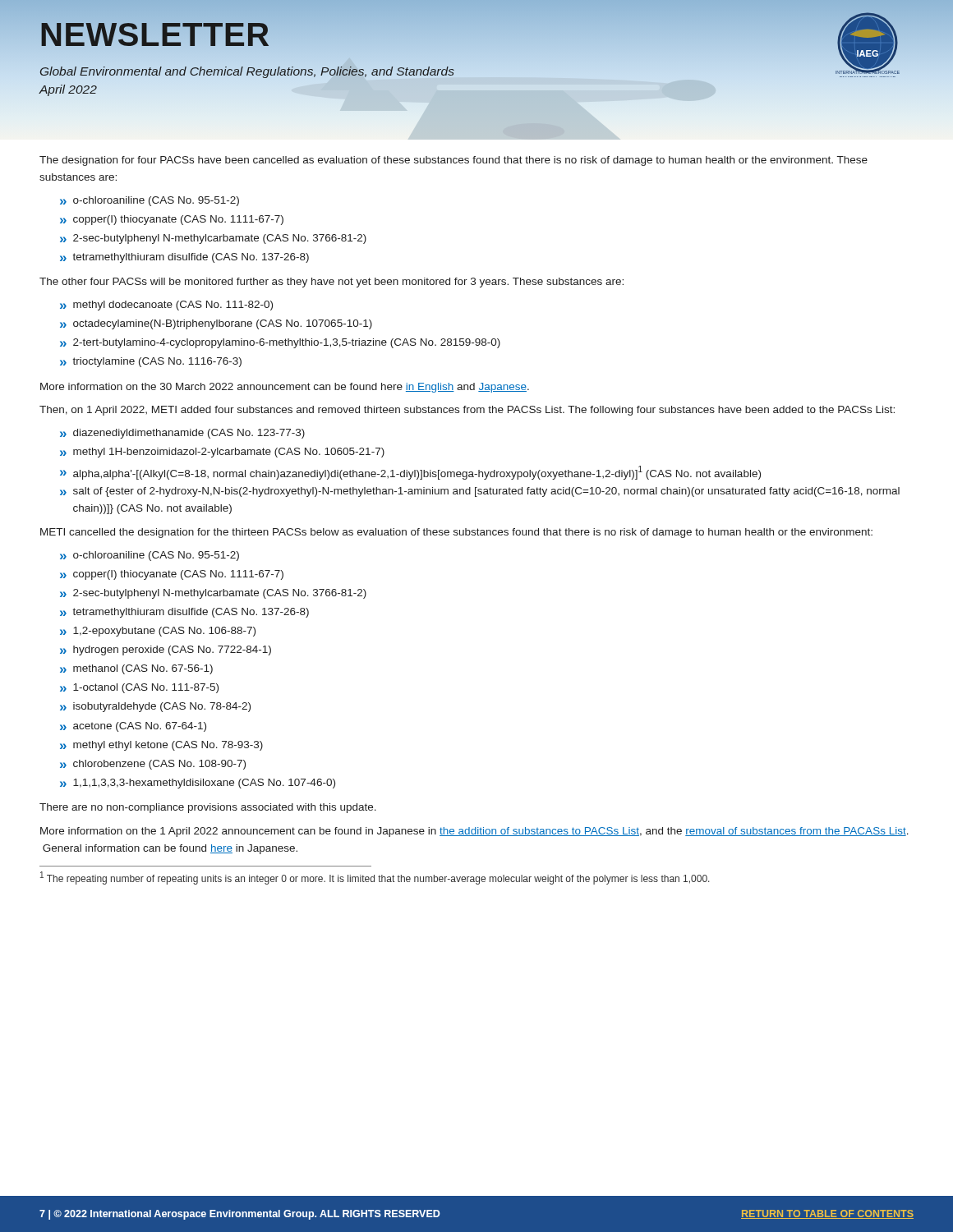
Task: Click the passage that begins "The designation for four"
Action: pos(454,168)
